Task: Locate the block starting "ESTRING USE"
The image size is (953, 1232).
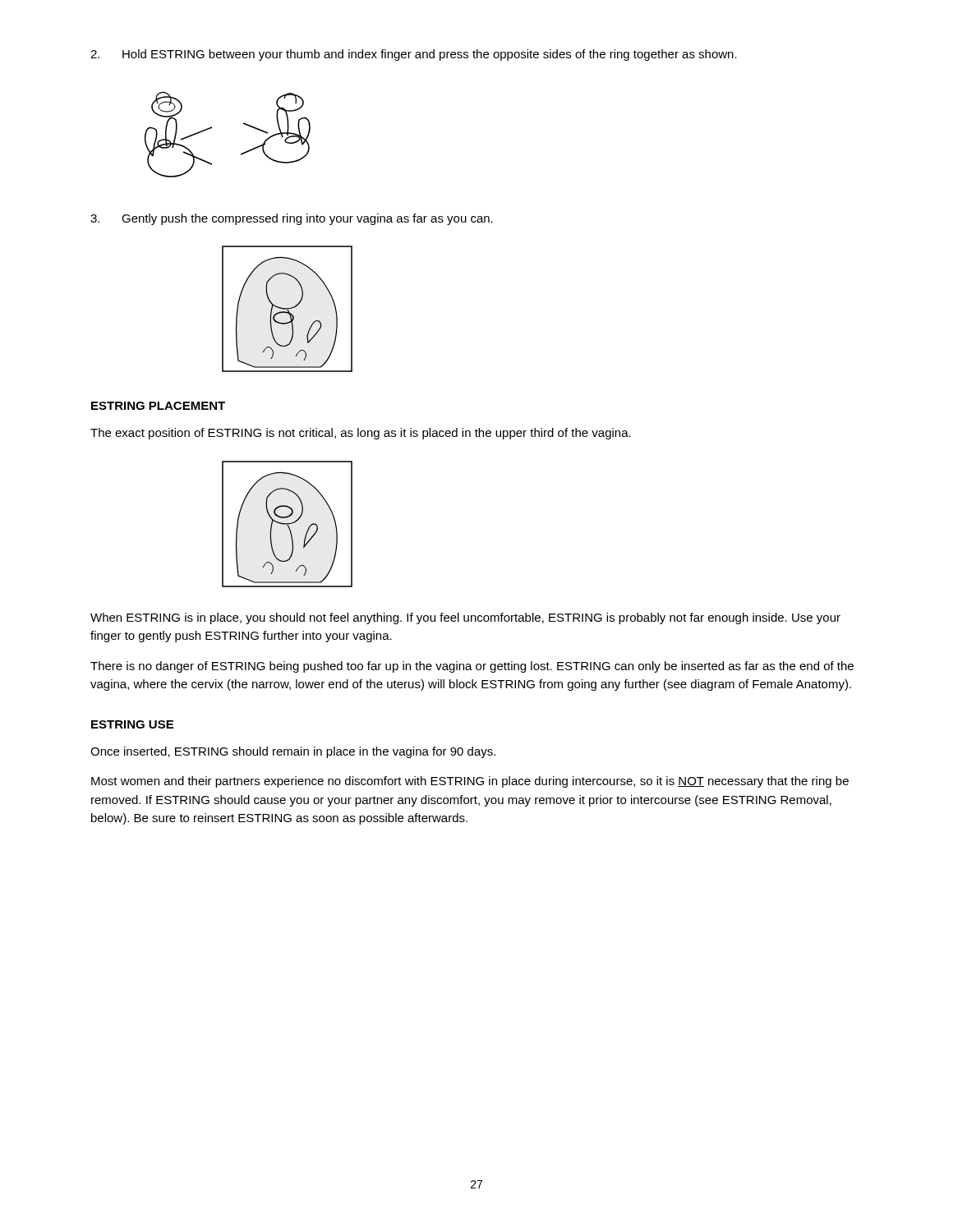Action: click(132, 724)
